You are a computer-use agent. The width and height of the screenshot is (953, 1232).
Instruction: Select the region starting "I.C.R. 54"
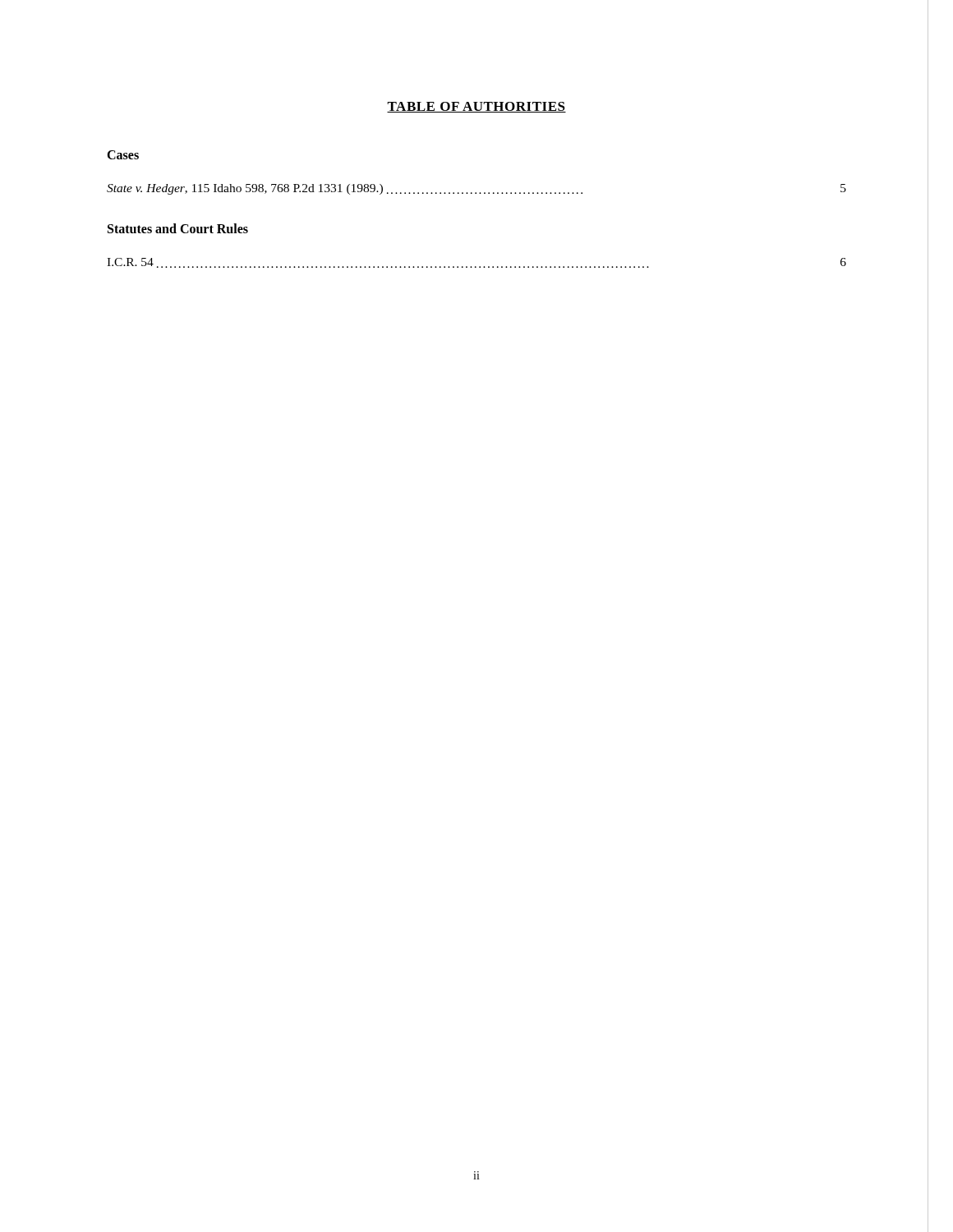coord(476,262)
